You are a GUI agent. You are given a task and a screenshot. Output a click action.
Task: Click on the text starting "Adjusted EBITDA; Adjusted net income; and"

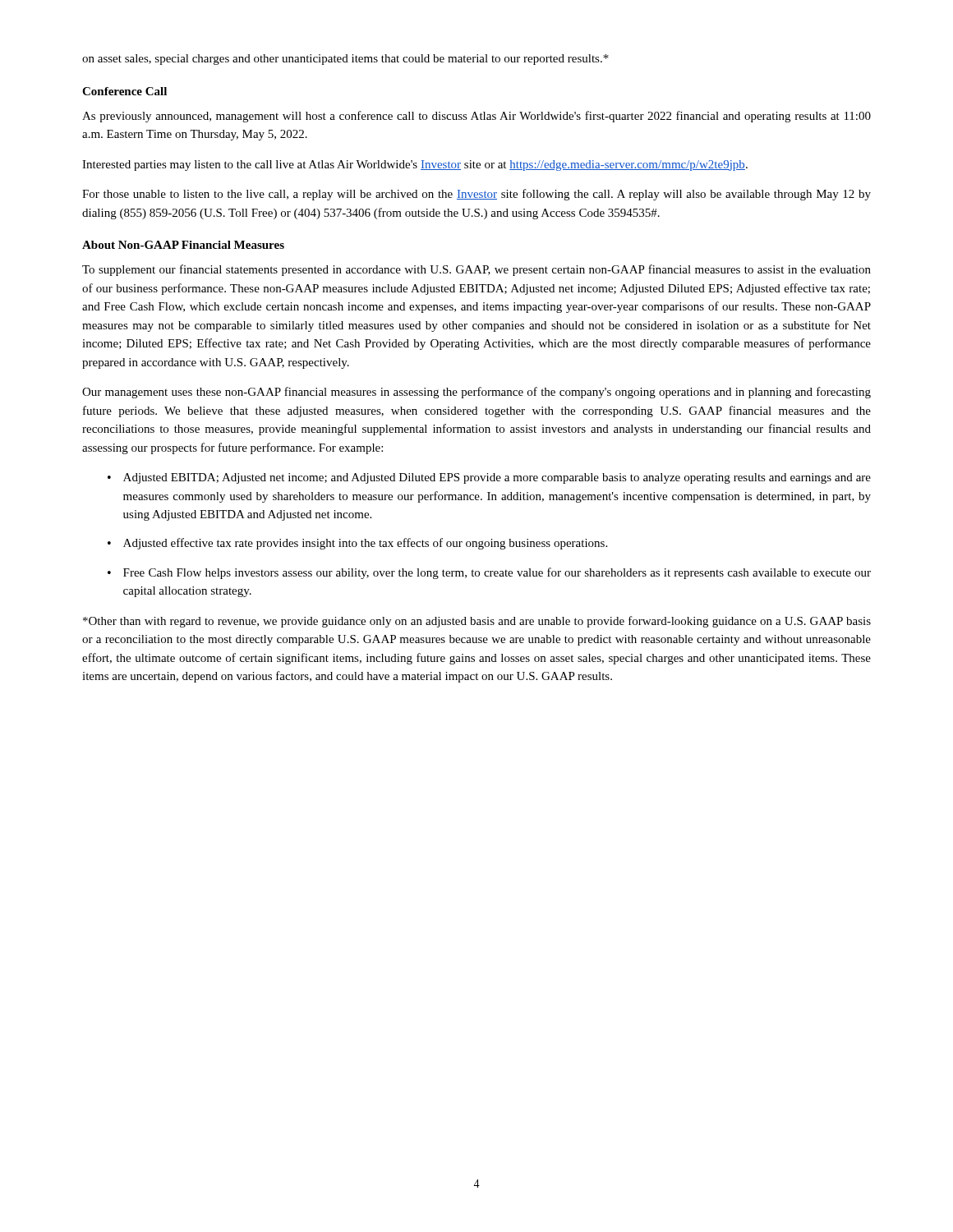click(x=497, y=496)
